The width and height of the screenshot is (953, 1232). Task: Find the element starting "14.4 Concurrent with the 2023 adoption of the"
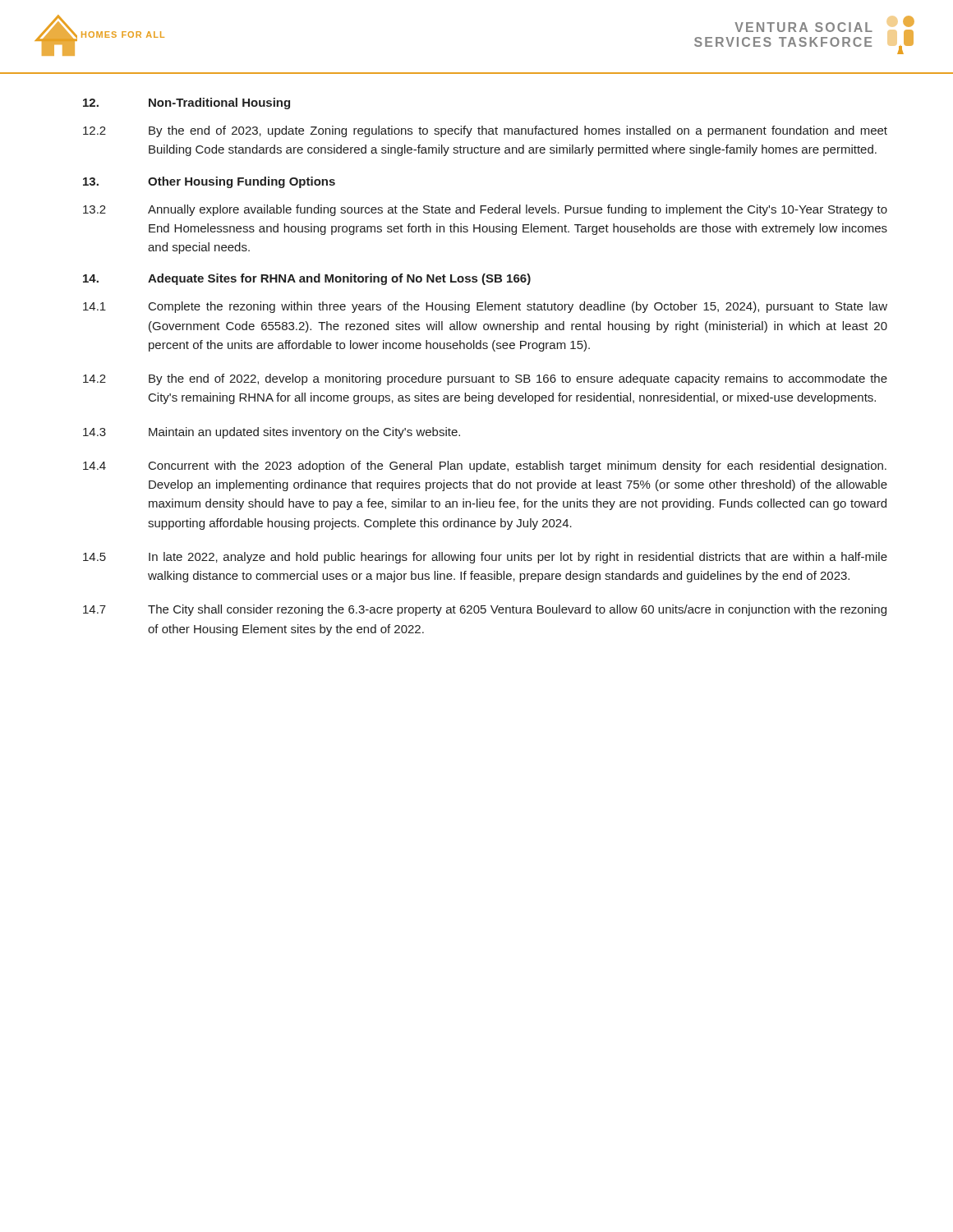[485, 494]
